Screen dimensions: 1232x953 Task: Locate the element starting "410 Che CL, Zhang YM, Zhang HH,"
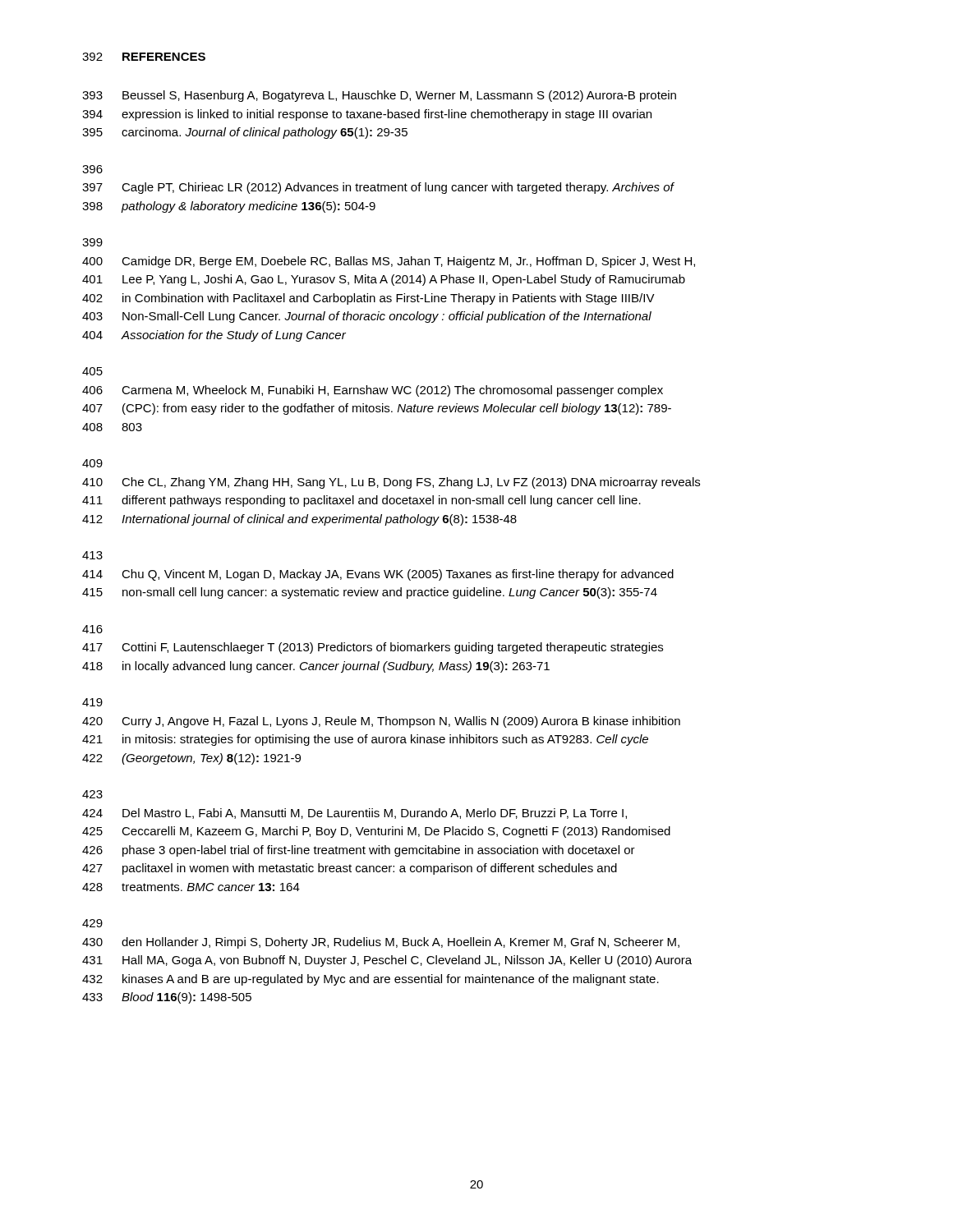(481, 500)
